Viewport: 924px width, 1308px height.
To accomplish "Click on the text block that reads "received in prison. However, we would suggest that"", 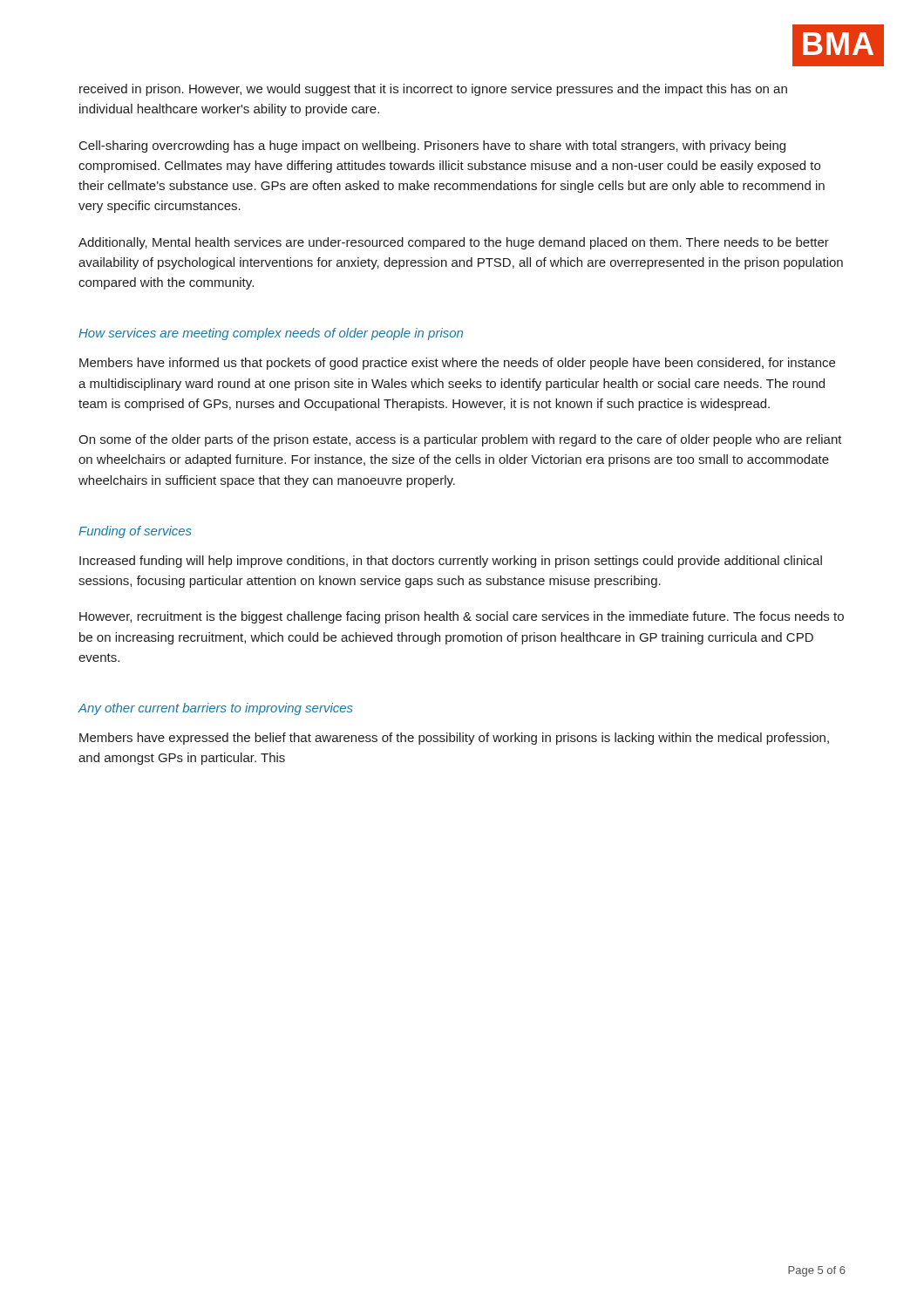I will tap(433, 99).
